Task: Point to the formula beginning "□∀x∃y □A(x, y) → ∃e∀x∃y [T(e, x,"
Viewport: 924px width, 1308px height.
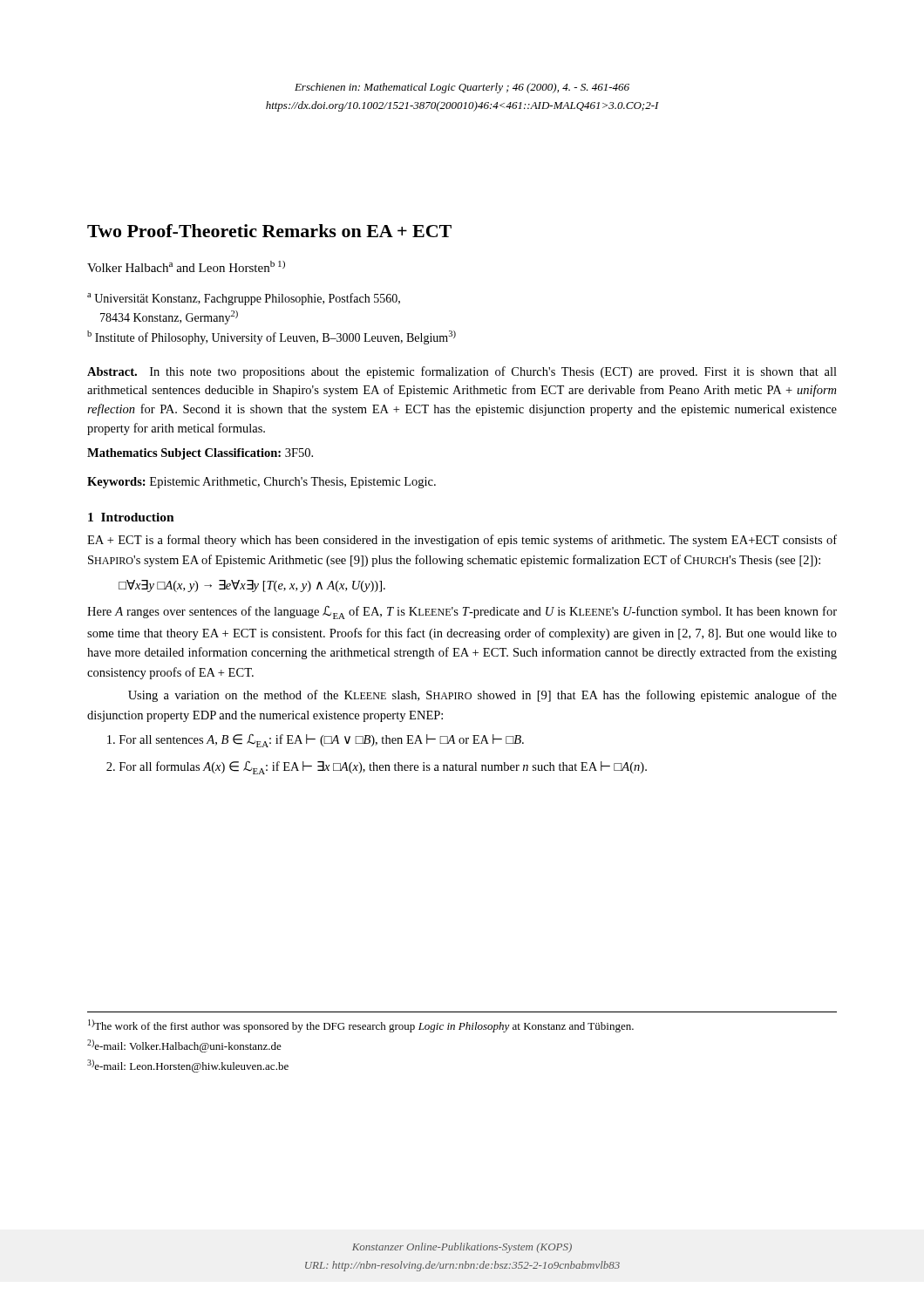Action: pyautogui.click(x=252, y=585)
